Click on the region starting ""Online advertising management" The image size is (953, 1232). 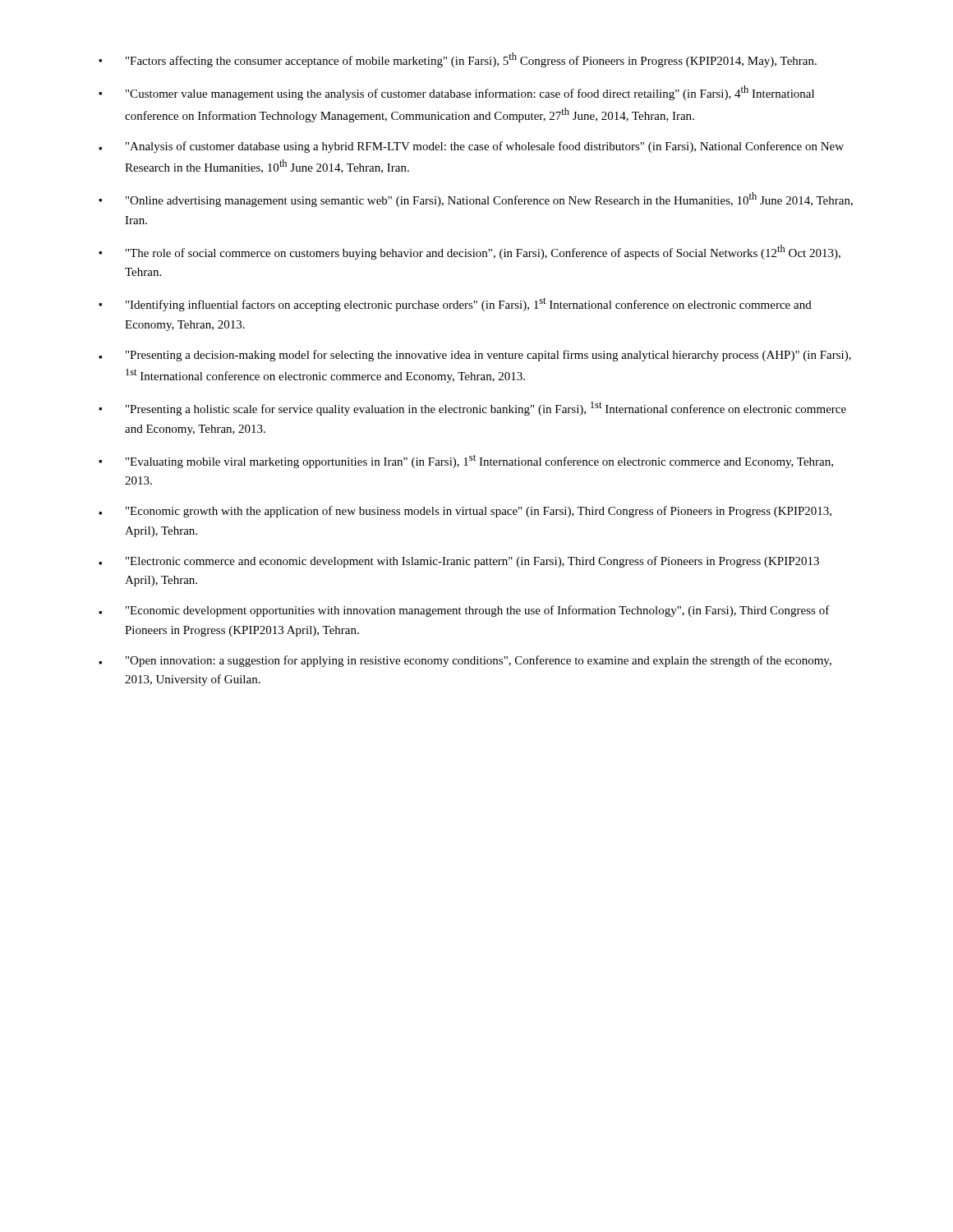click(x=476, y=209)
